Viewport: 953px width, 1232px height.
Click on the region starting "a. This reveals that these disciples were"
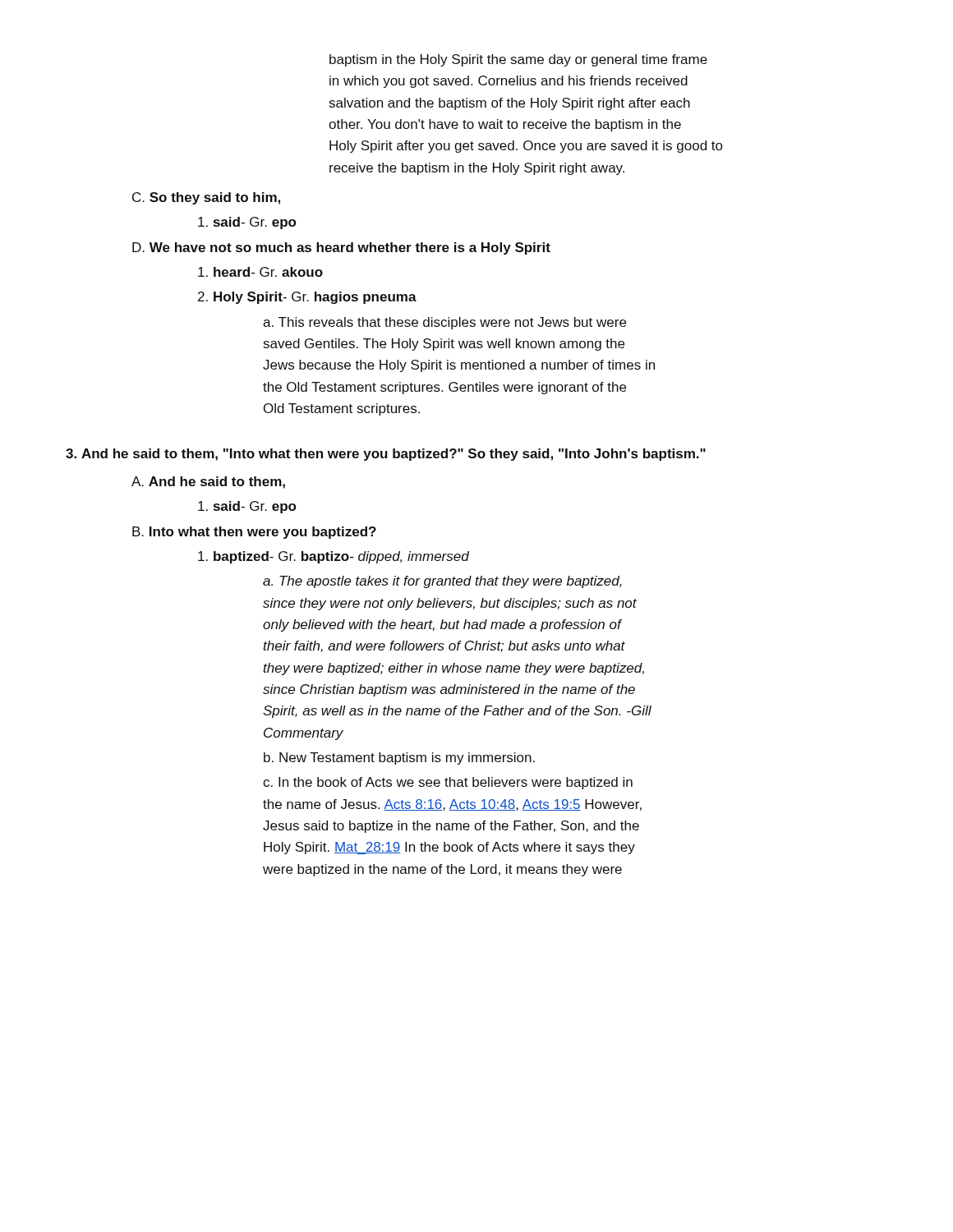(x=459, y=365)
